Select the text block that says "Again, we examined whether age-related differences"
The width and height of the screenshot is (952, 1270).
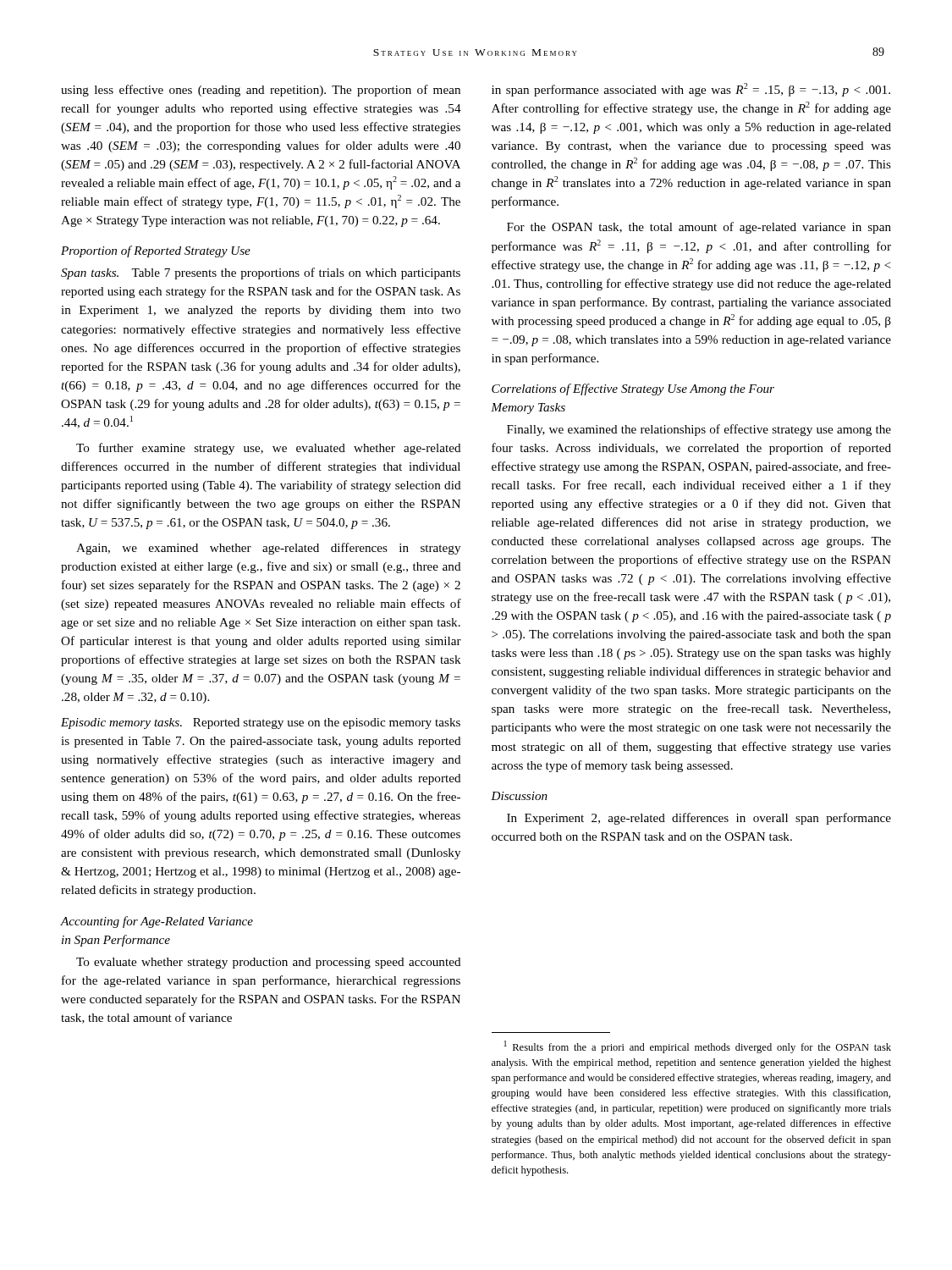tap(261, 622)
